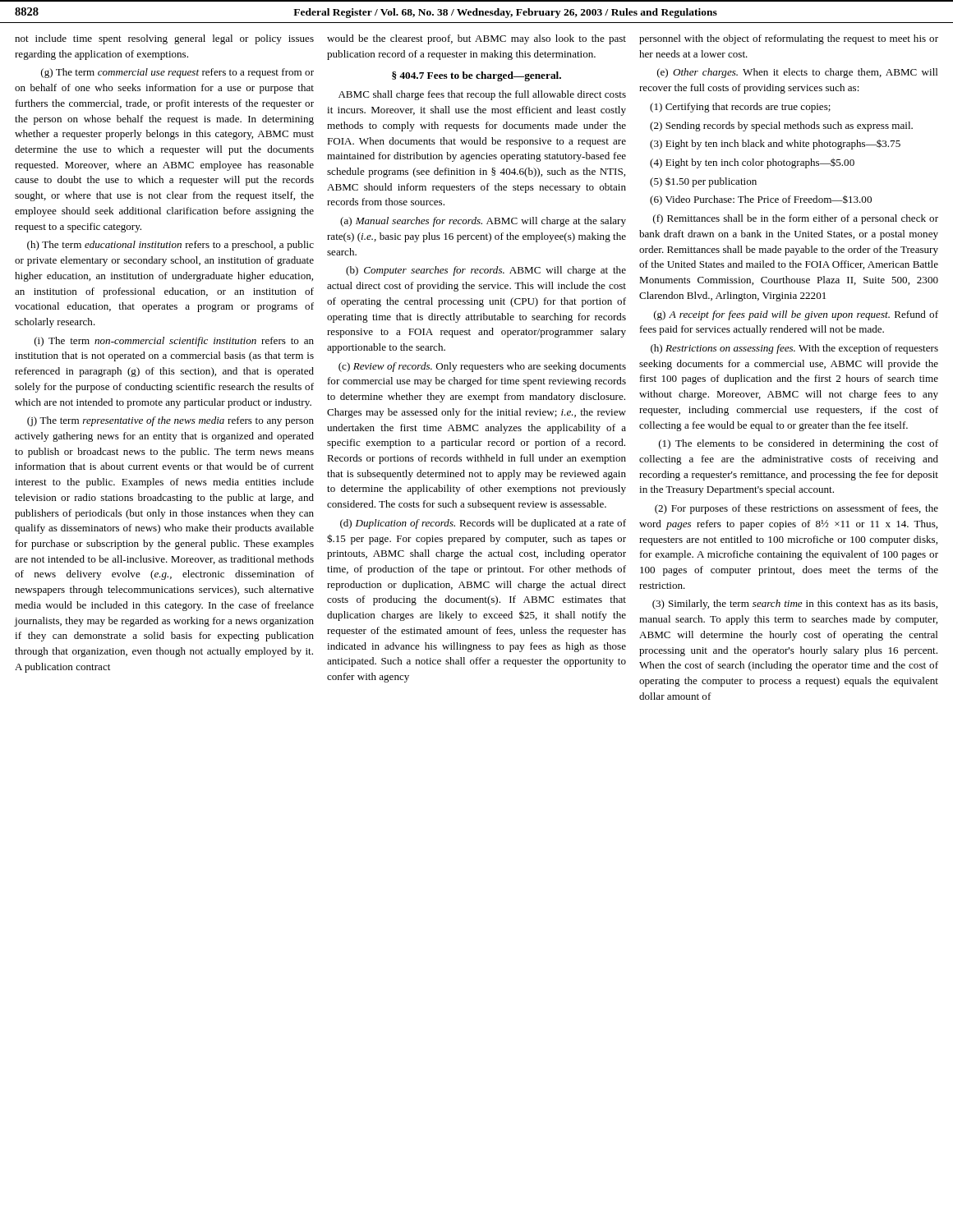This screenshot has width=953, height=1232.
Task: Select the element starting "not include time"
Action: click(164, 353)
